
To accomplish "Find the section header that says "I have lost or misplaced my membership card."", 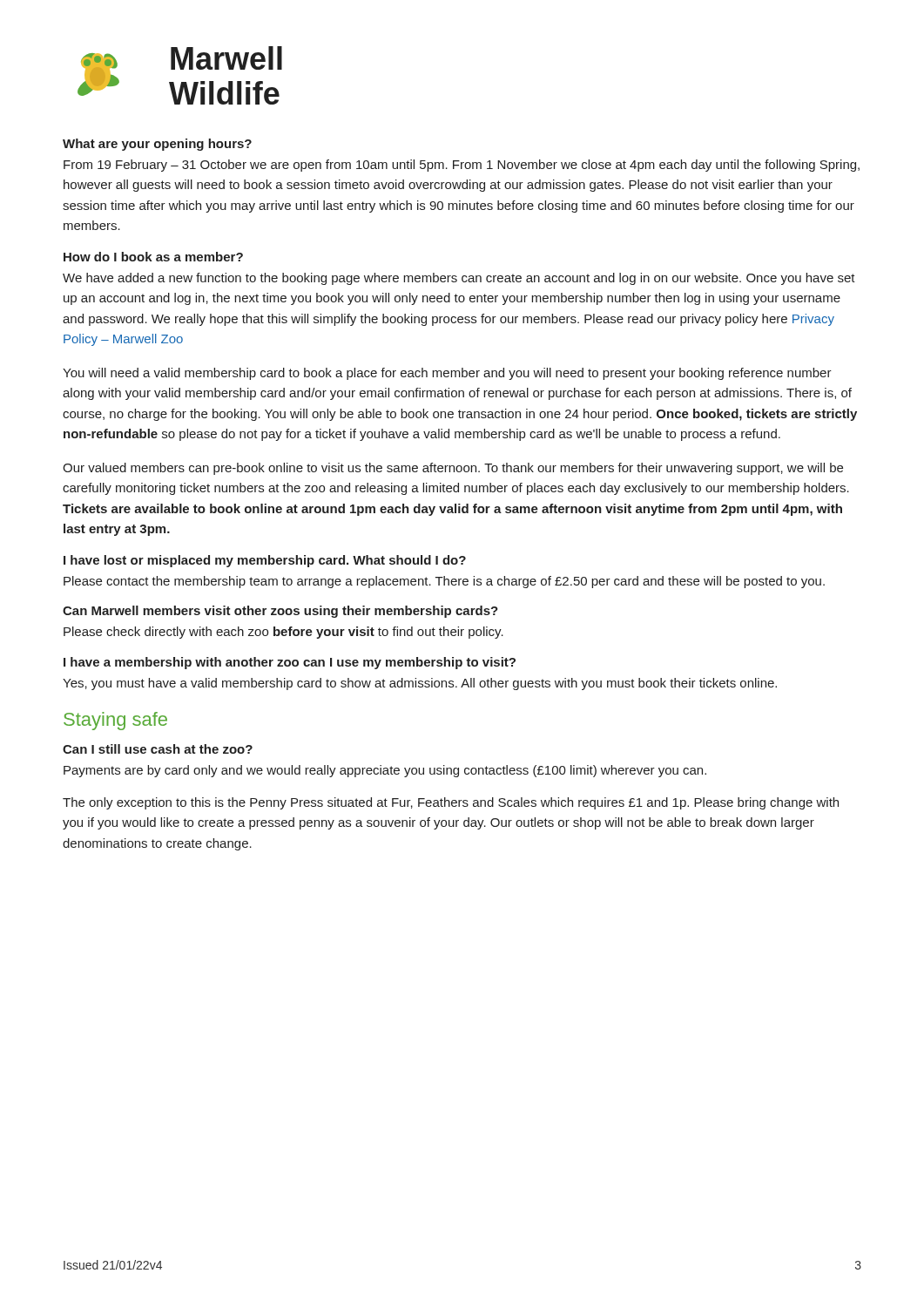I will pyautogui.click(x=265, y=560).
